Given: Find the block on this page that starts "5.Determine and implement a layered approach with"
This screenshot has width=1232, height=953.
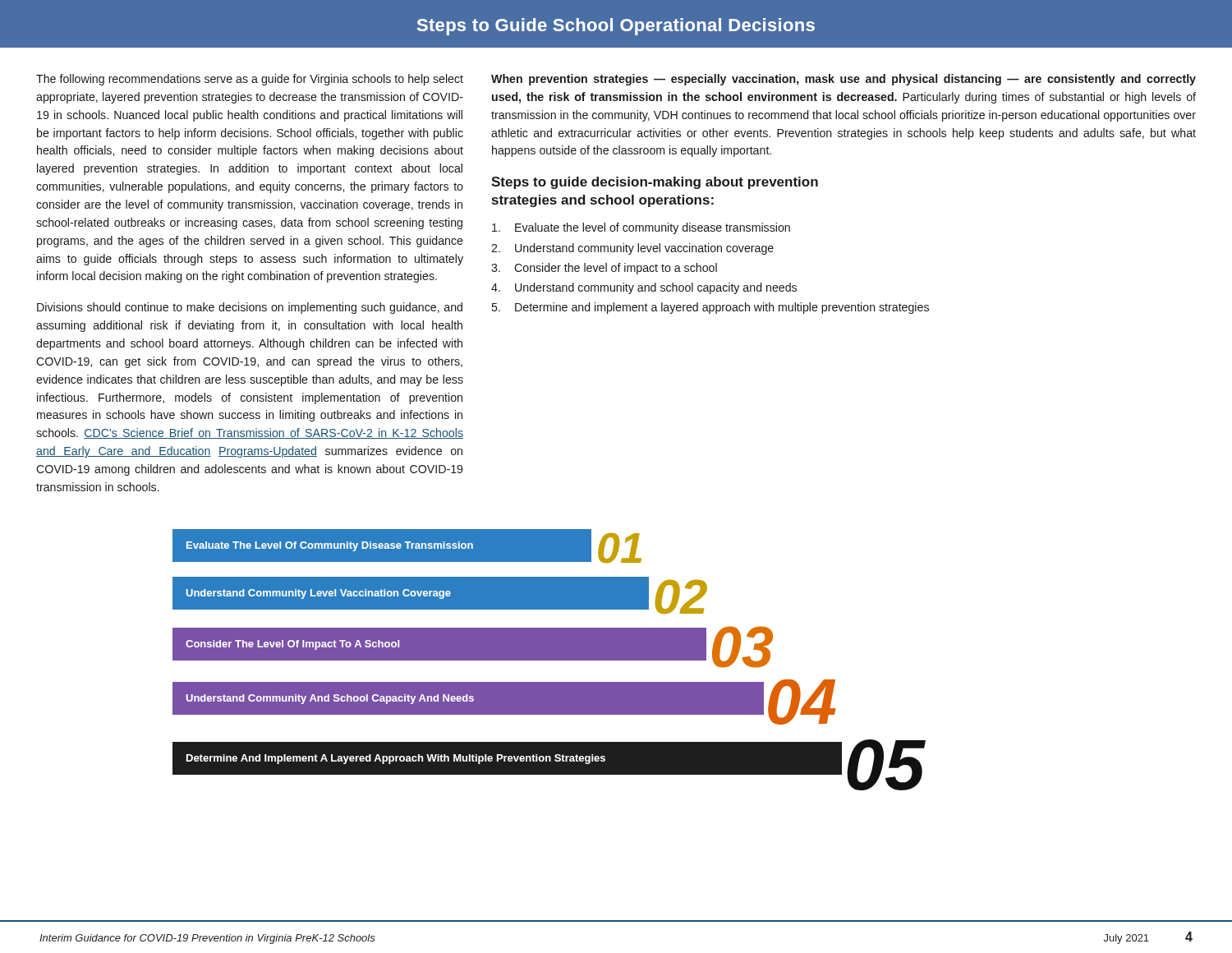Looking at the screenshot, I should (x=710, y=307).
